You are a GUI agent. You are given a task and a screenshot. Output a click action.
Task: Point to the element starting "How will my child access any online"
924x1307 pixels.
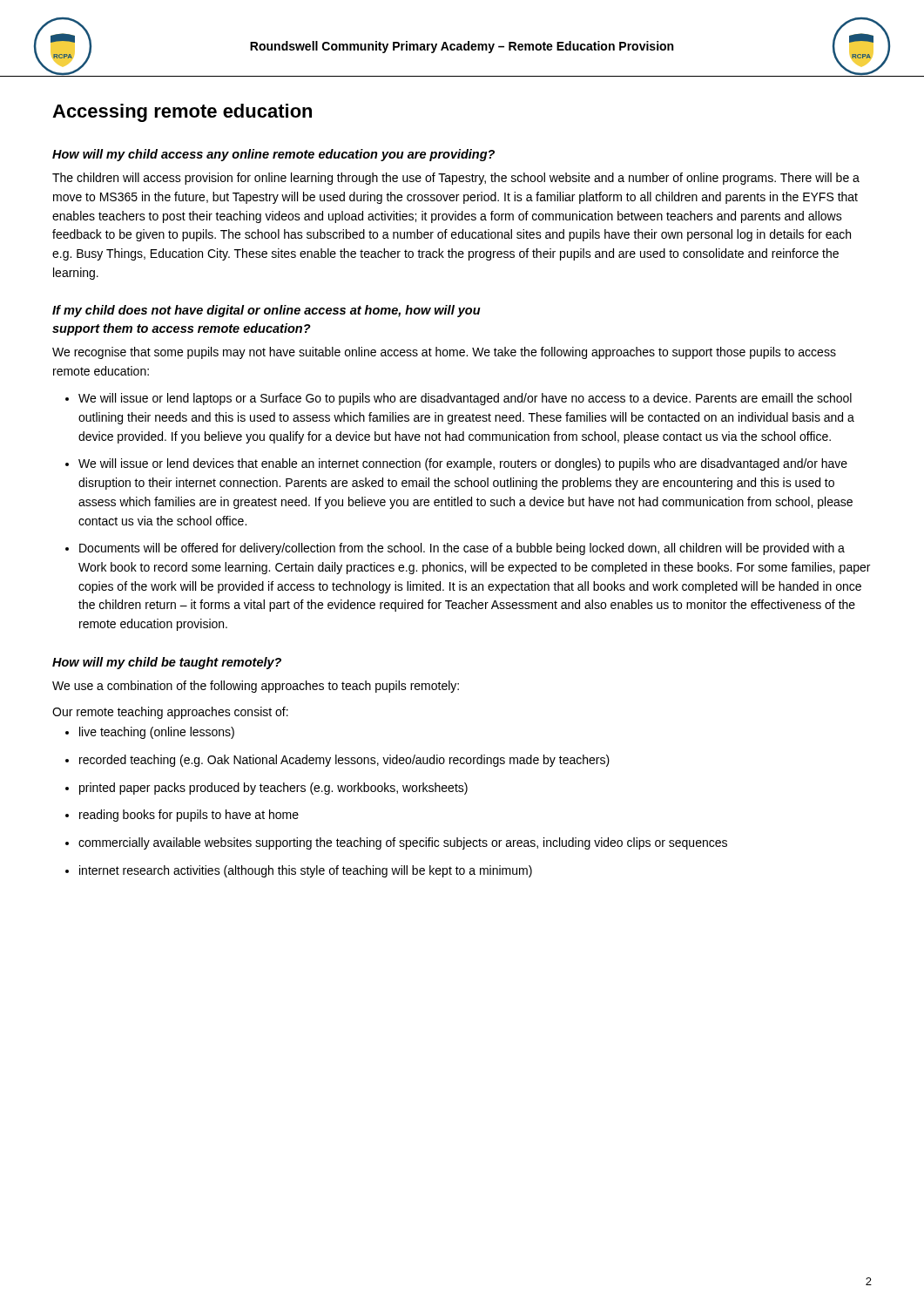pyautogui.click(x=274, y=154)
